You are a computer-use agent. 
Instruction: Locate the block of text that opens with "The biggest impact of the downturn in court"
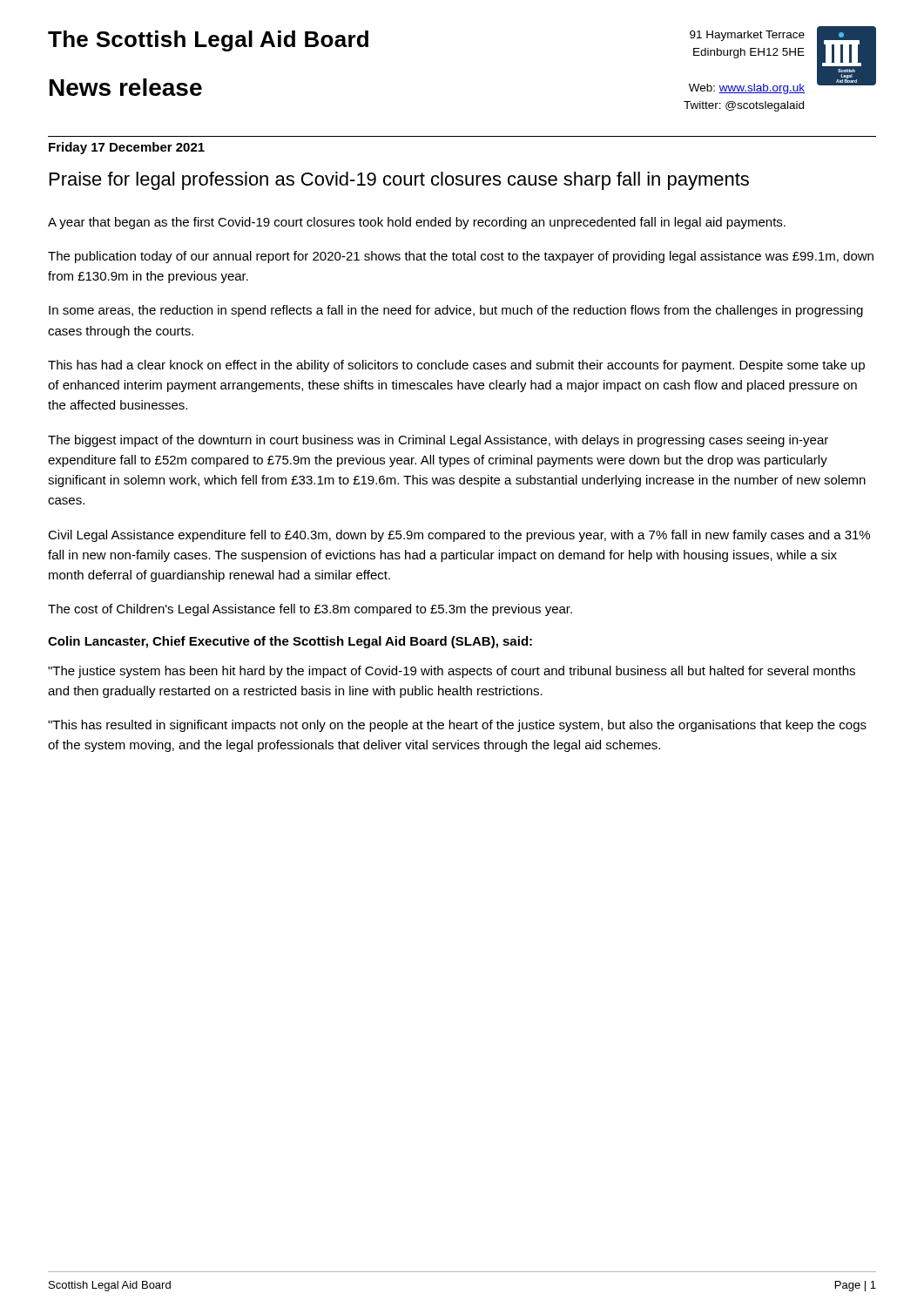tap(457, 470)
